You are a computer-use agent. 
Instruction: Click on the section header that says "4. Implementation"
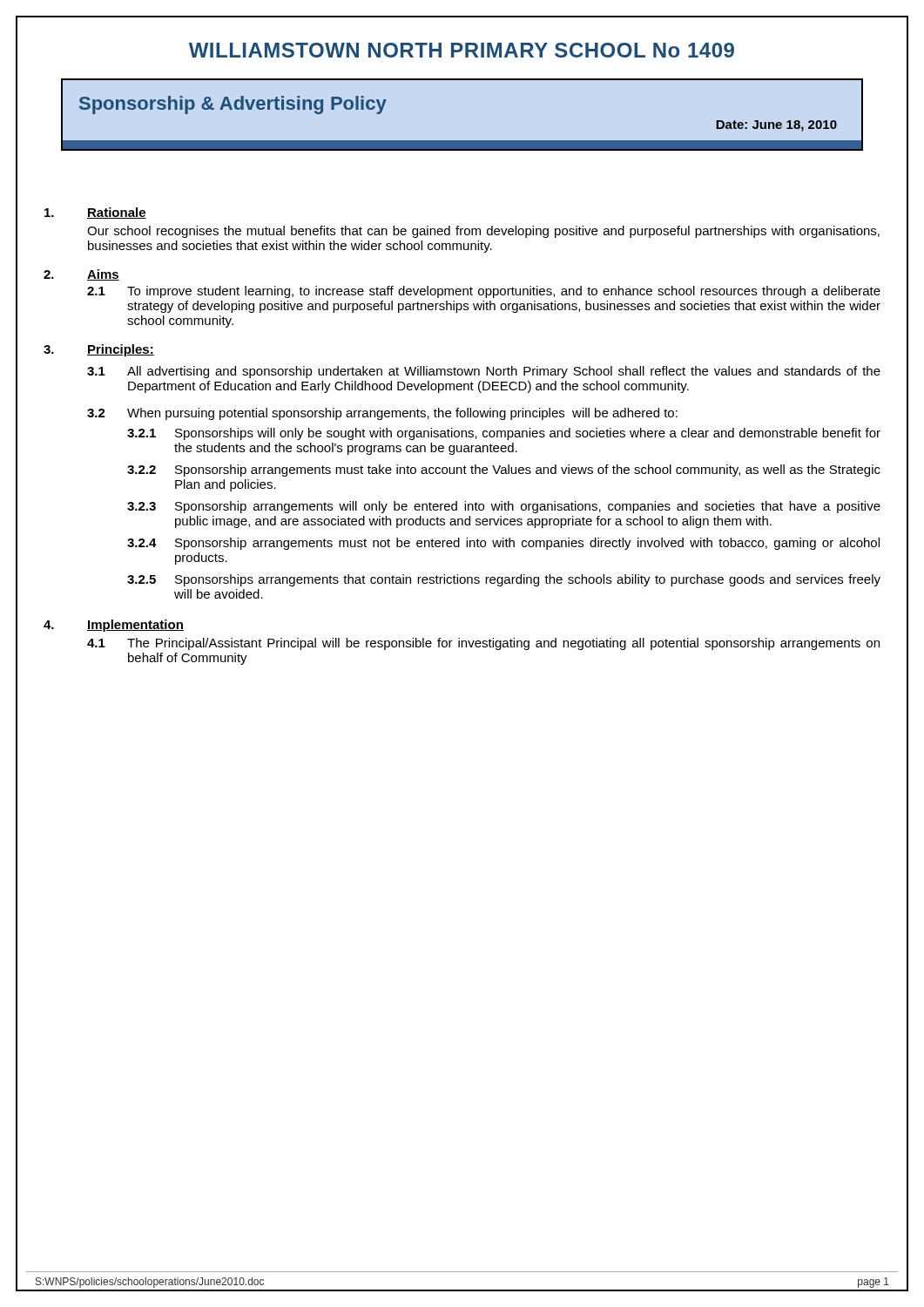pyautogui.click(x=114, y=624)
